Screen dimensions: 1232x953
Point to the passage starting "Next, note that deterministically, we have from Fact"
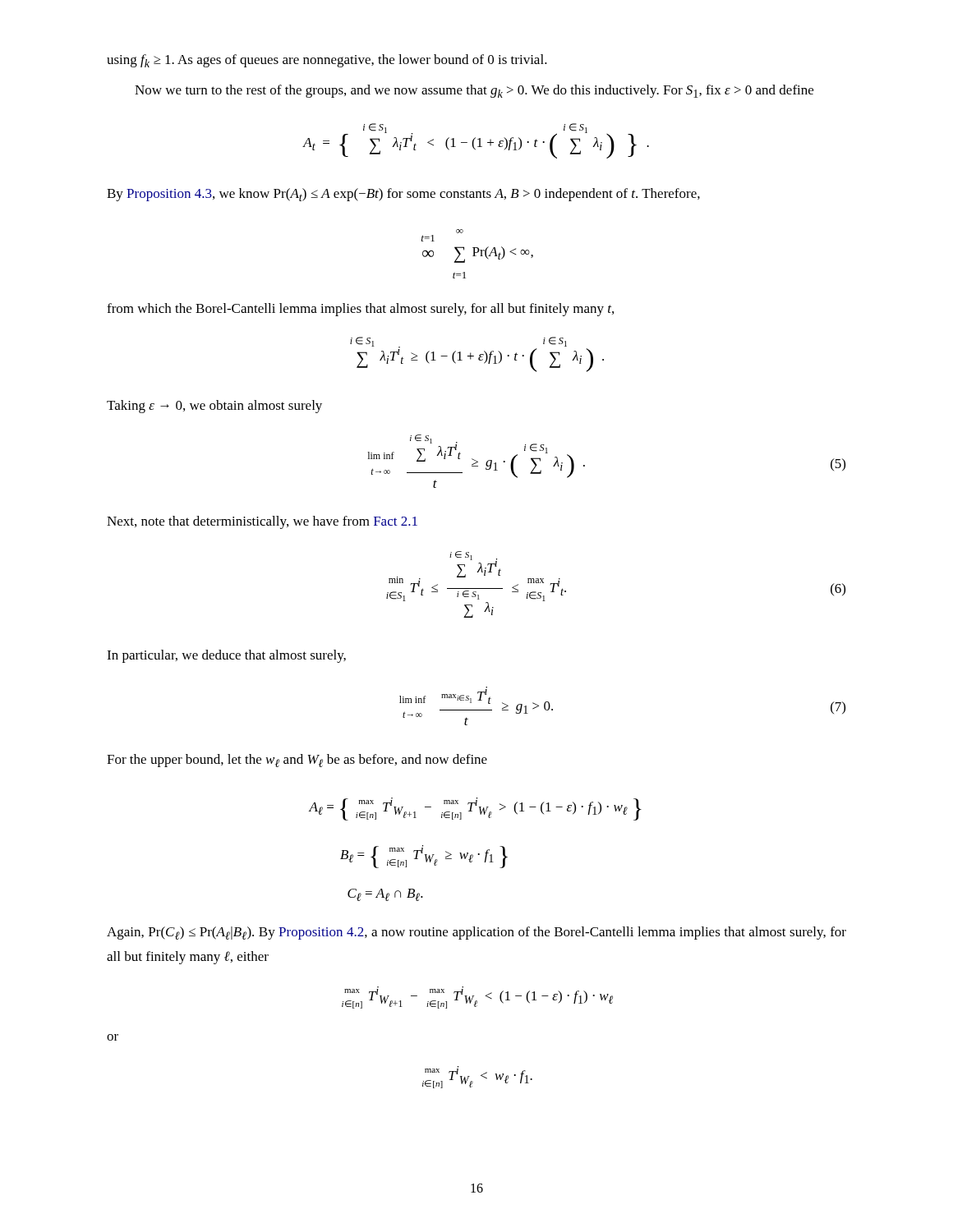(x=262, y=522)
